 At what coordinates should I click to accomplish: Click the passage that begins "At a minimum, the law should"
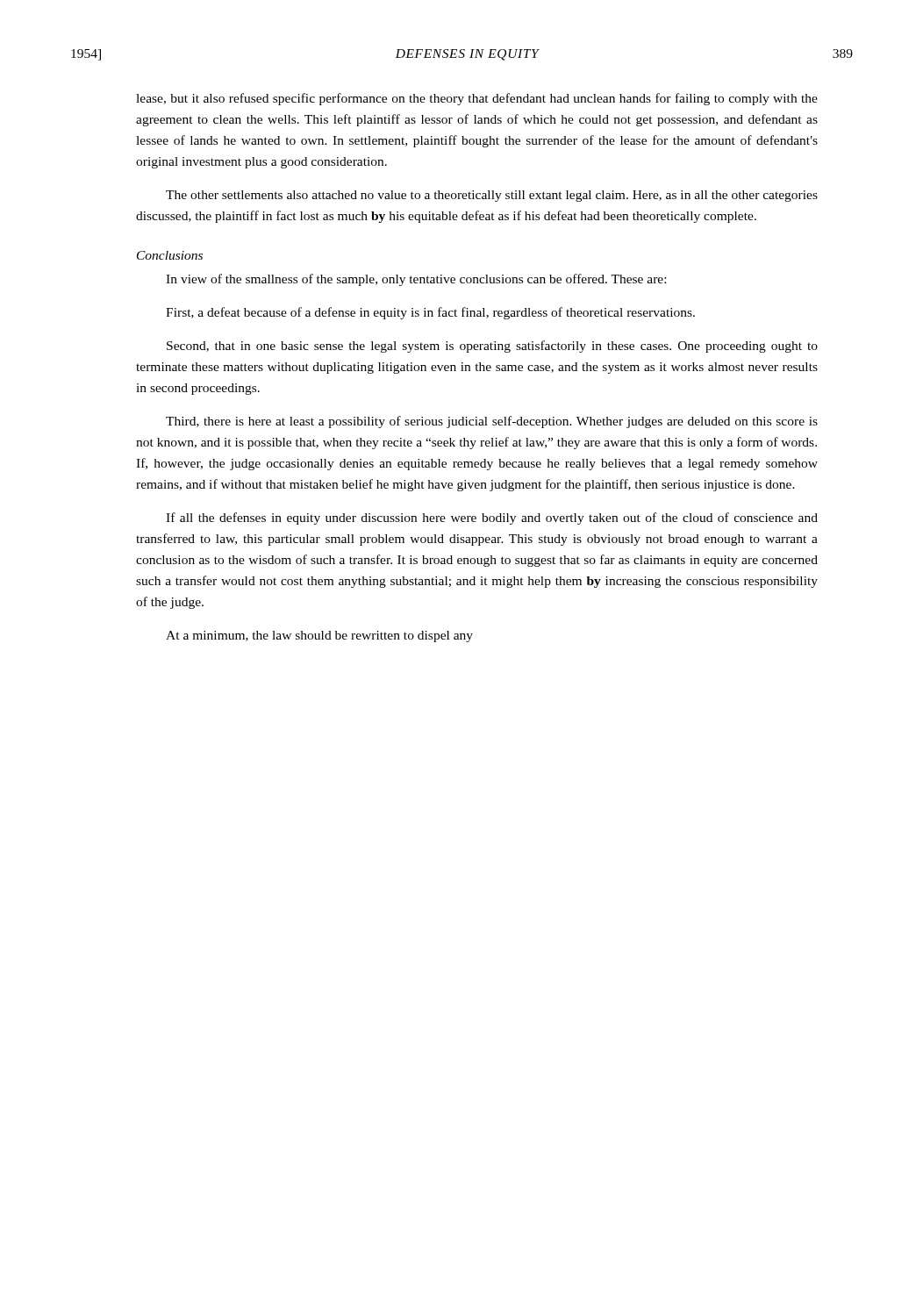coord(477,635)
